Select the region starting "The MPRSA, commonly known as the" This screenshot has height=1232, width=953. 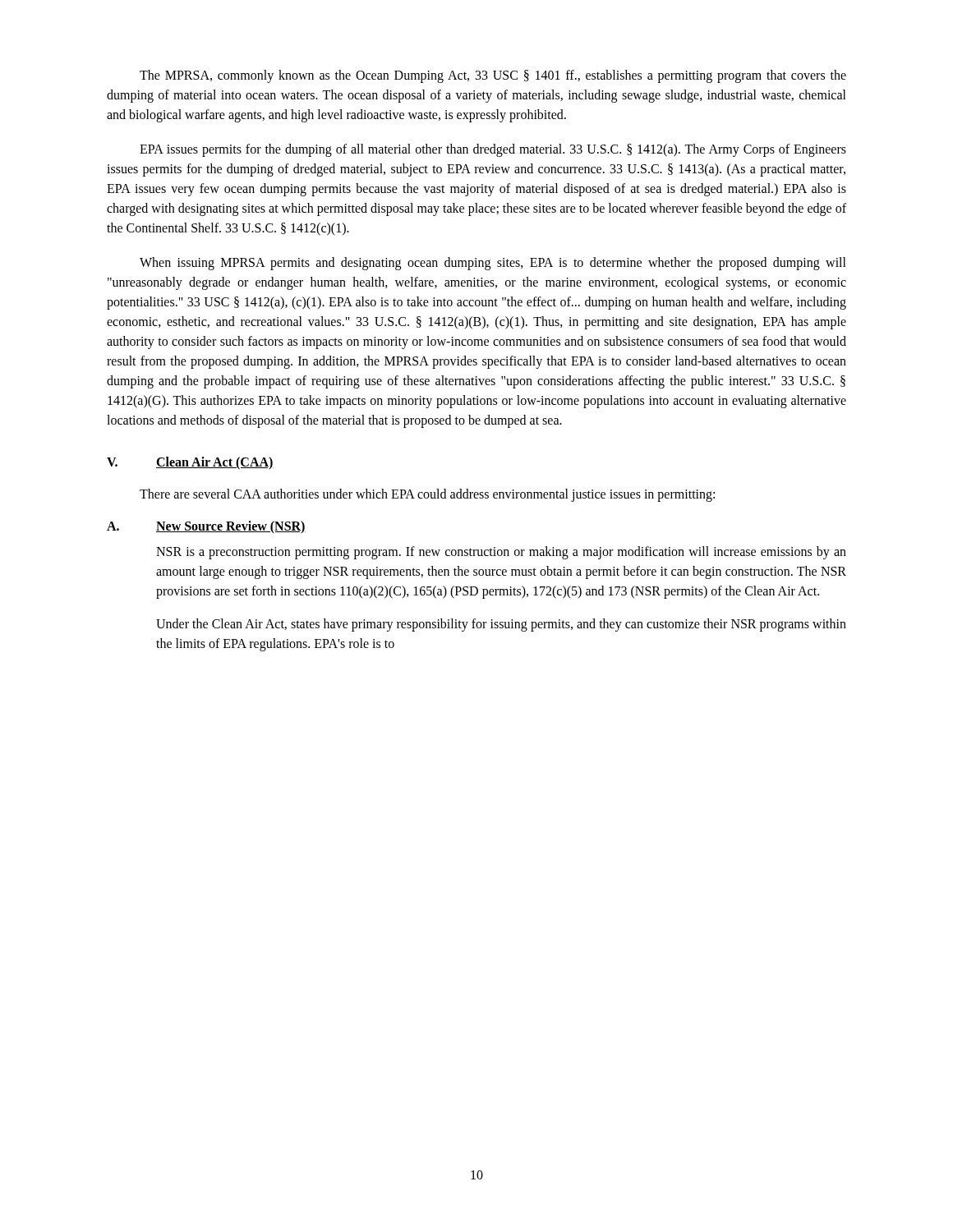pos(476,95)
